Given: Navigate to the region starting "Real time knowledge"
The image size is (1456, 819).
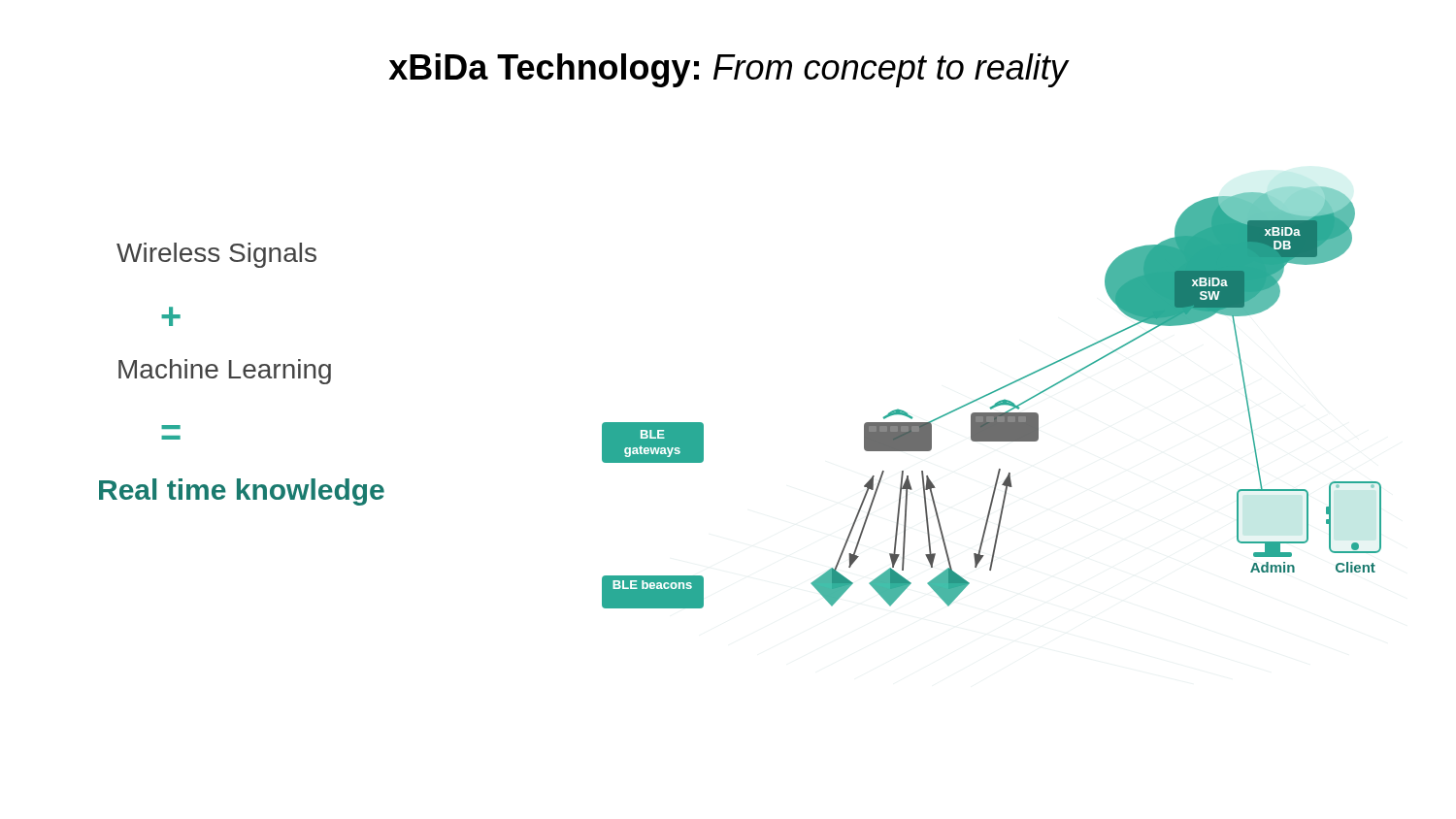Looking at the screenshot, I should tap(241, 490).
